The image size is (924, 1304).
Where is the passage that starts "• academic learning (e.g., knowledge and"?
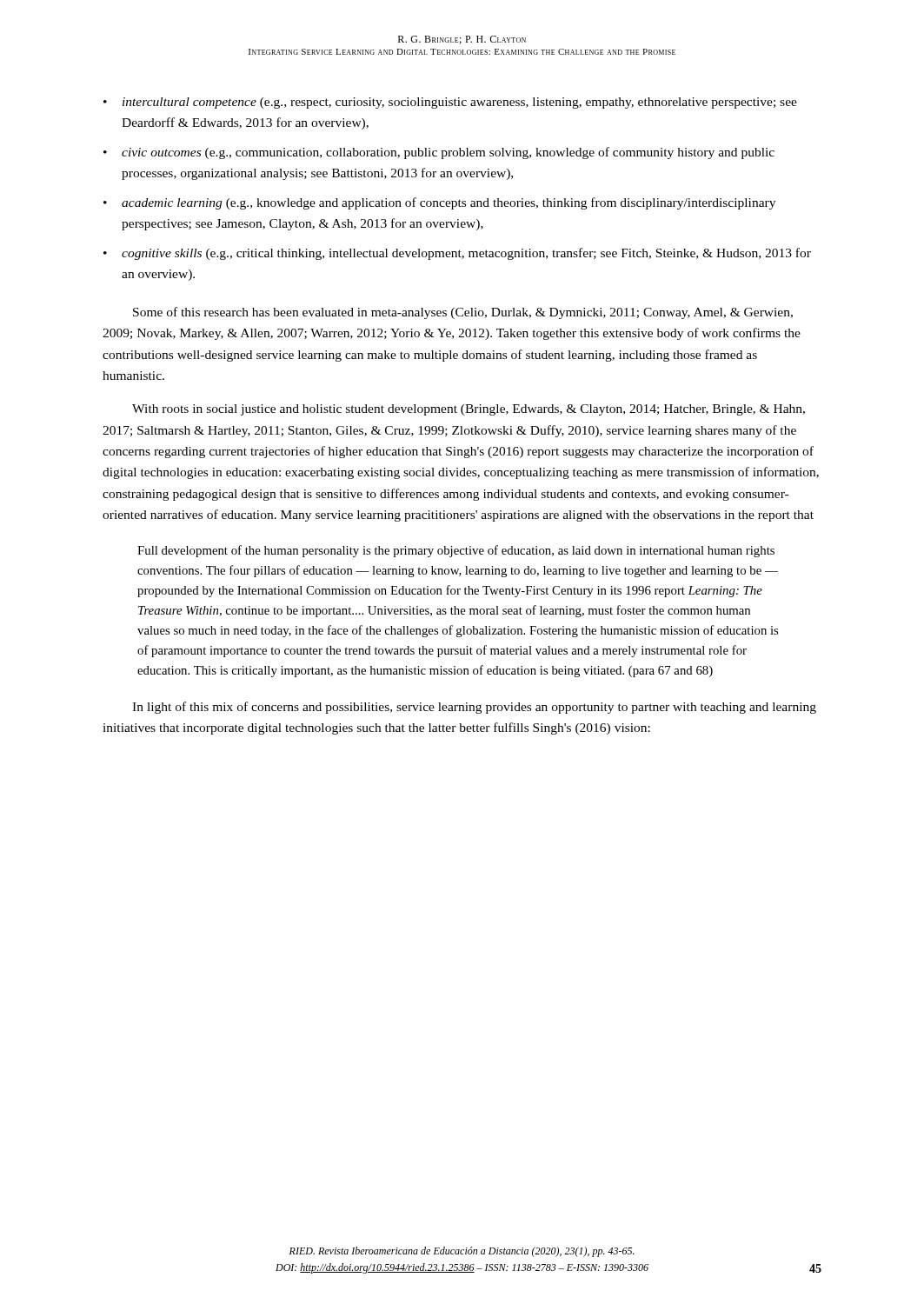coord(462,213)
